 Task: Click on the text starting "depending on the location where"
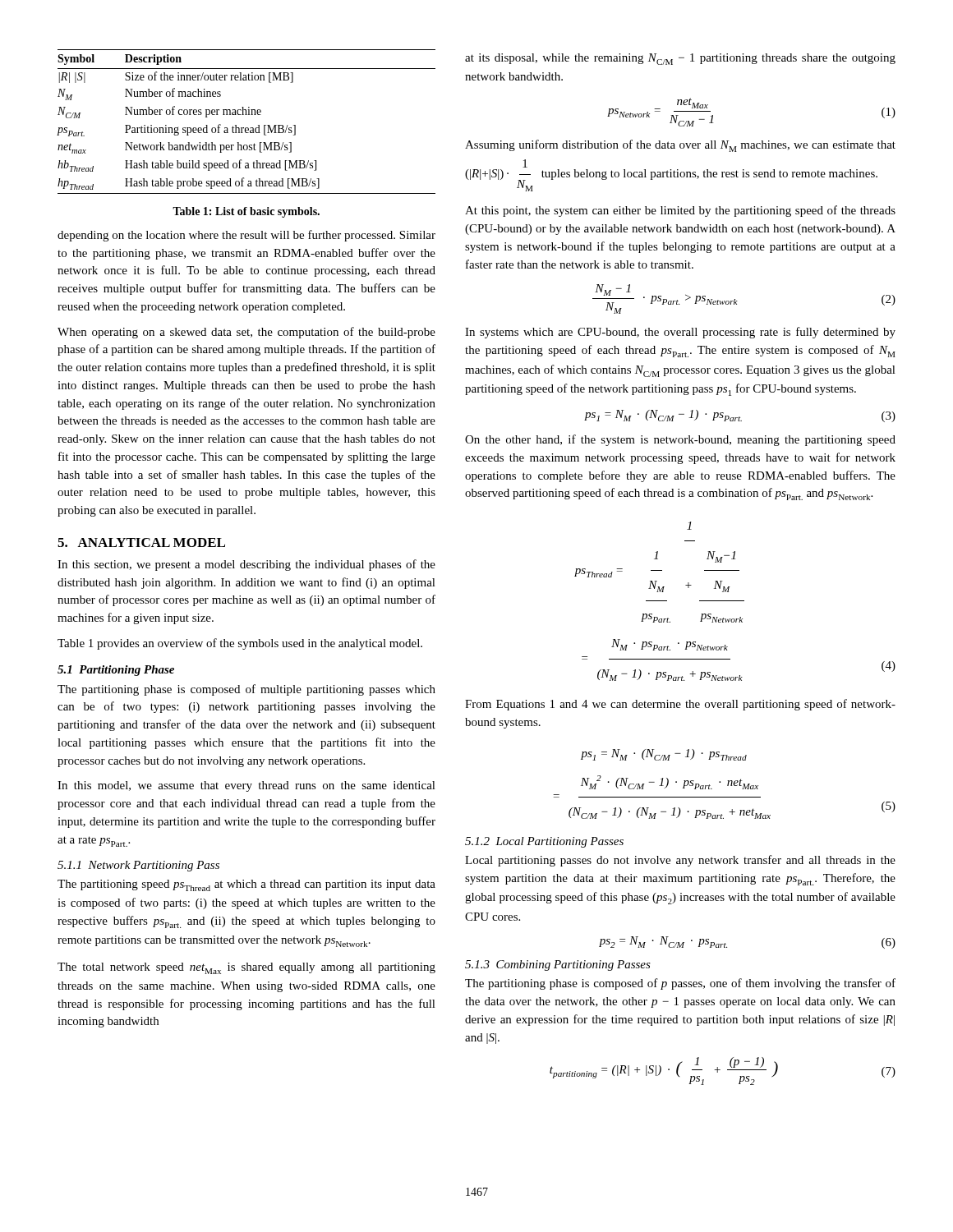(246, 271)
